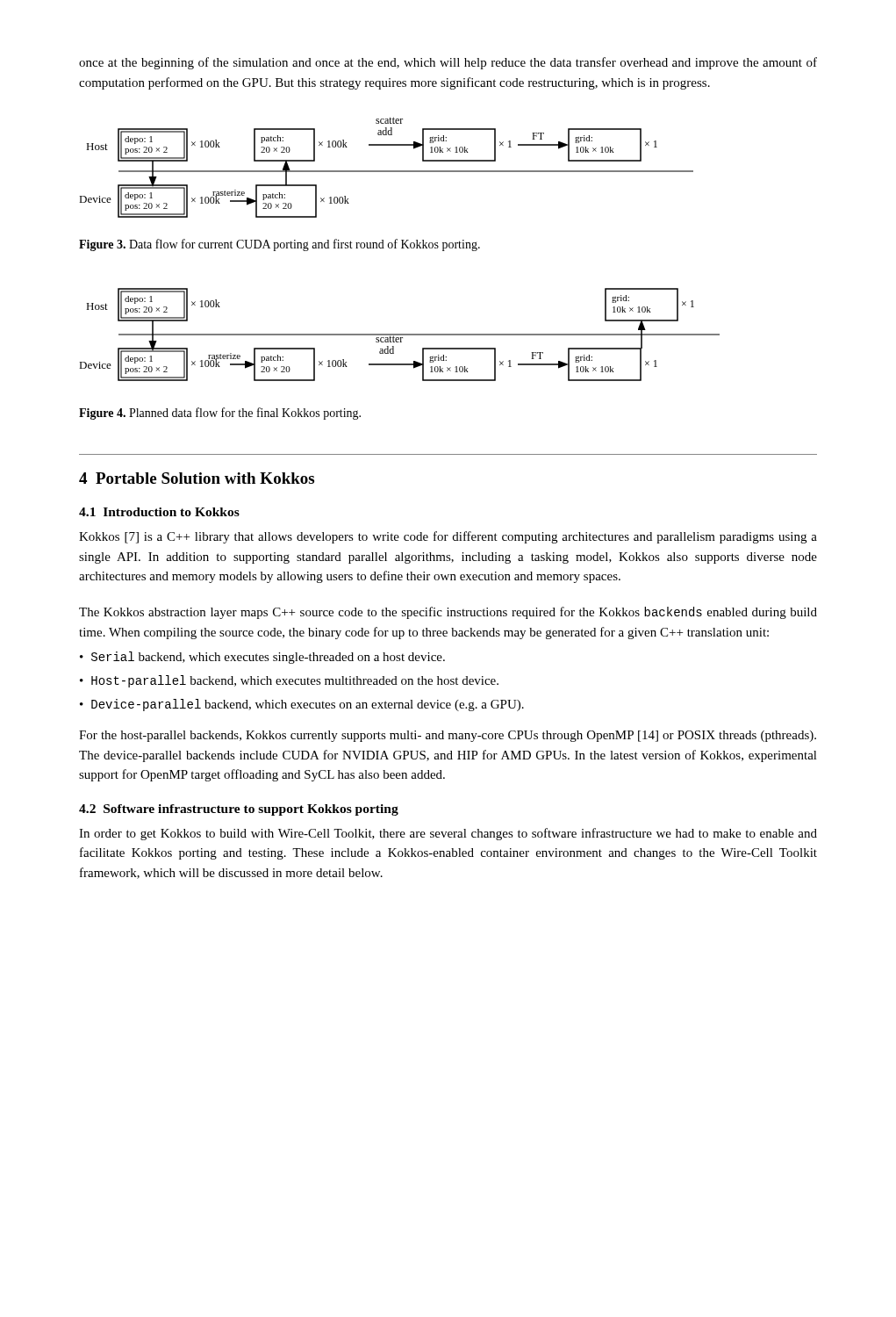
Task: Select the block starting "• Serial backend, which"
Action: point(262,657)
